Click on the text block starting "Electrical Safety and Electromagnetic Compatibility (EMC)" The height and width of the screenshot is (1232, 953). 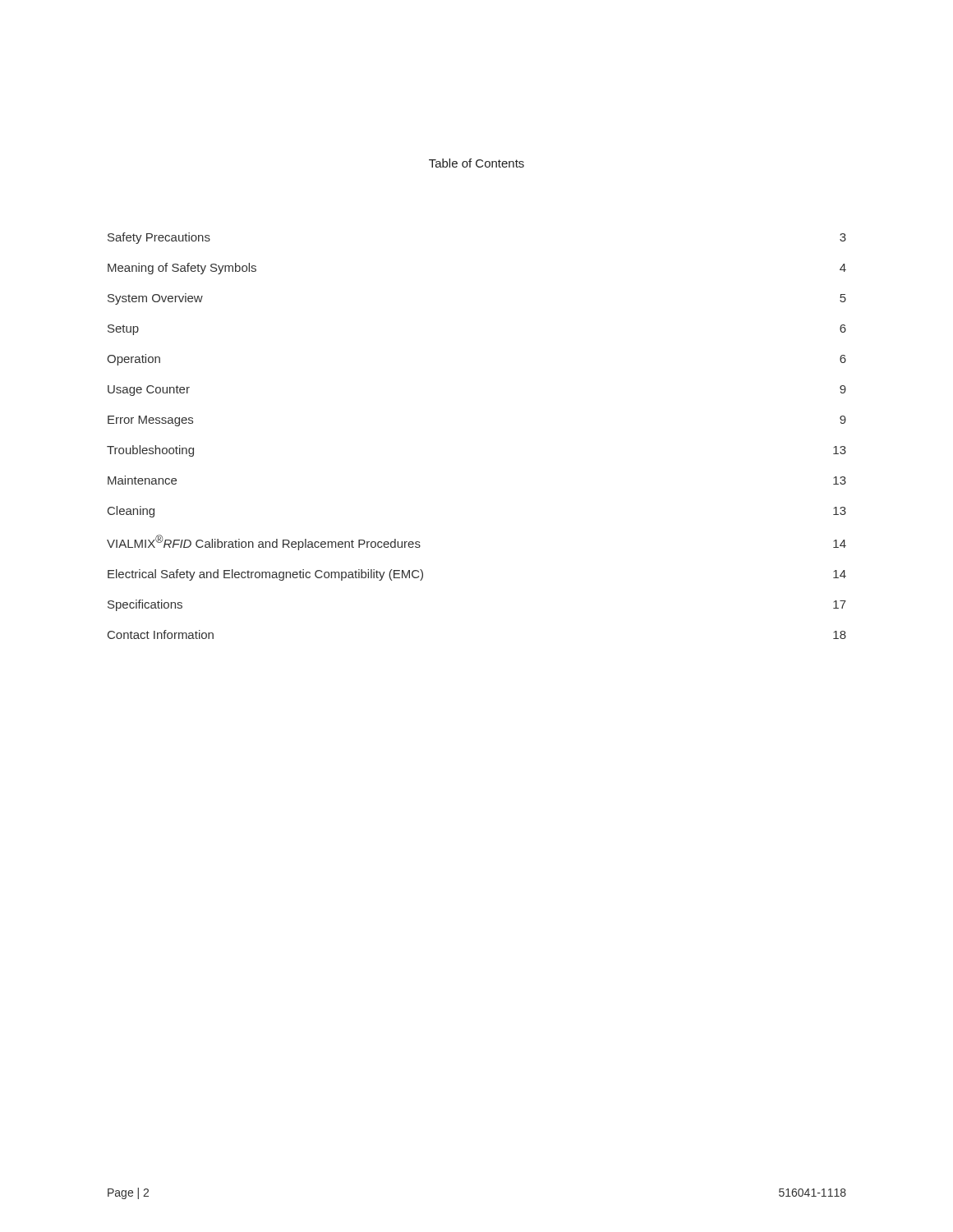point(266,575)
